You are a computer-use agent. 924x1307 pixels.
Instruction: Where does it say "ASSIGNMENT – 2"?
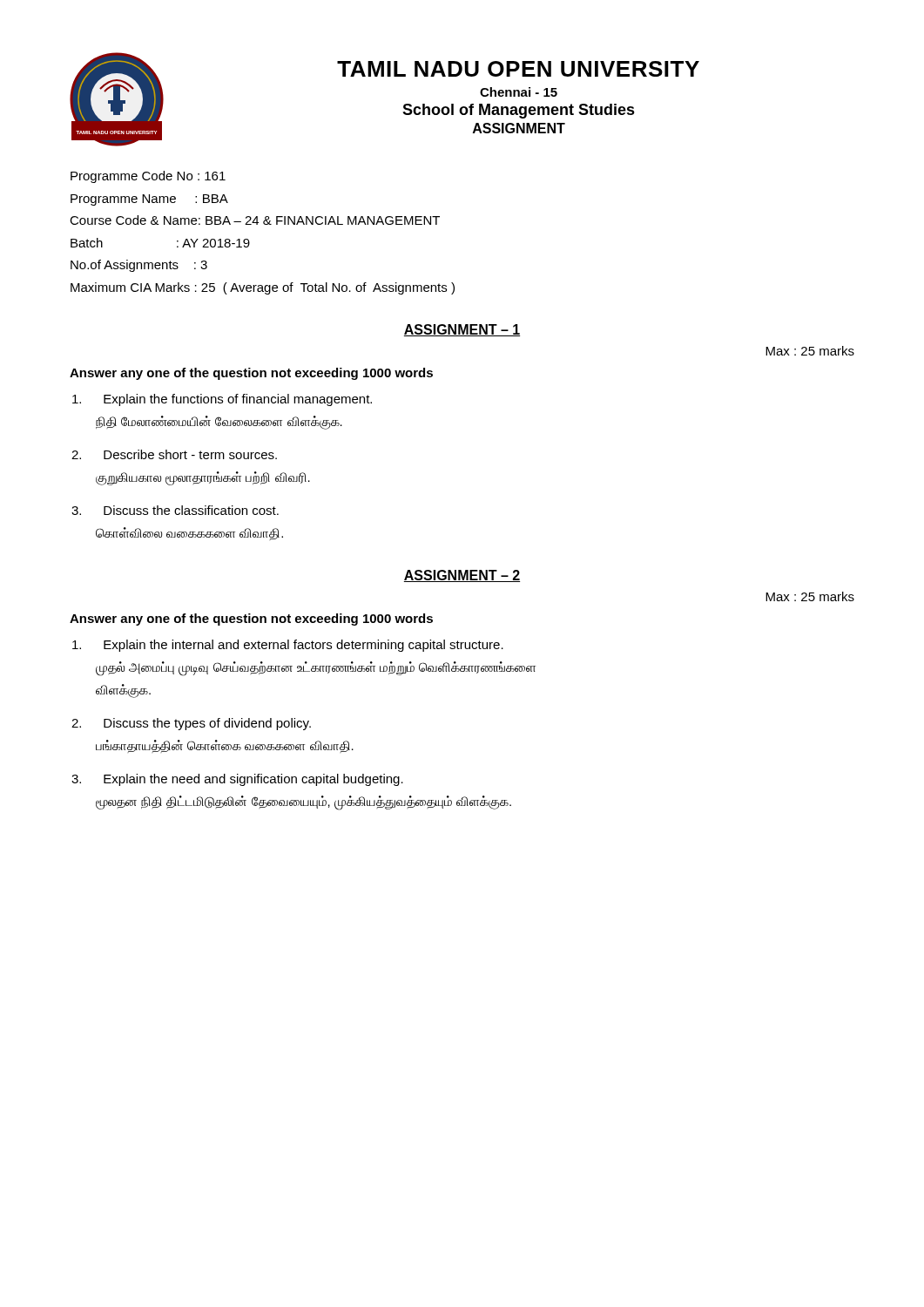point(462,576)
